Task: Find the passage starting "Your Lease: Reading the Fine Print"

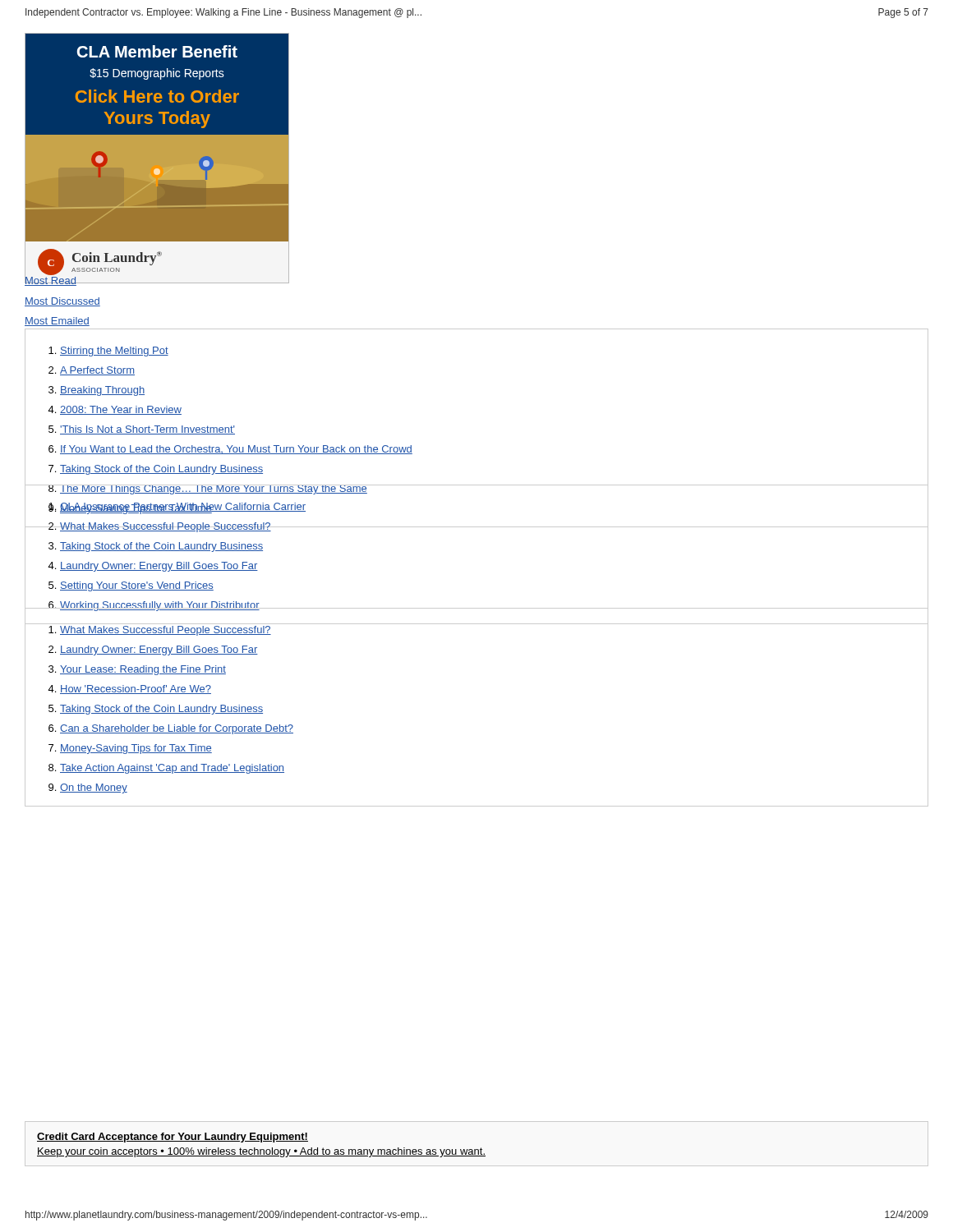Action: (x=143, y=669)
